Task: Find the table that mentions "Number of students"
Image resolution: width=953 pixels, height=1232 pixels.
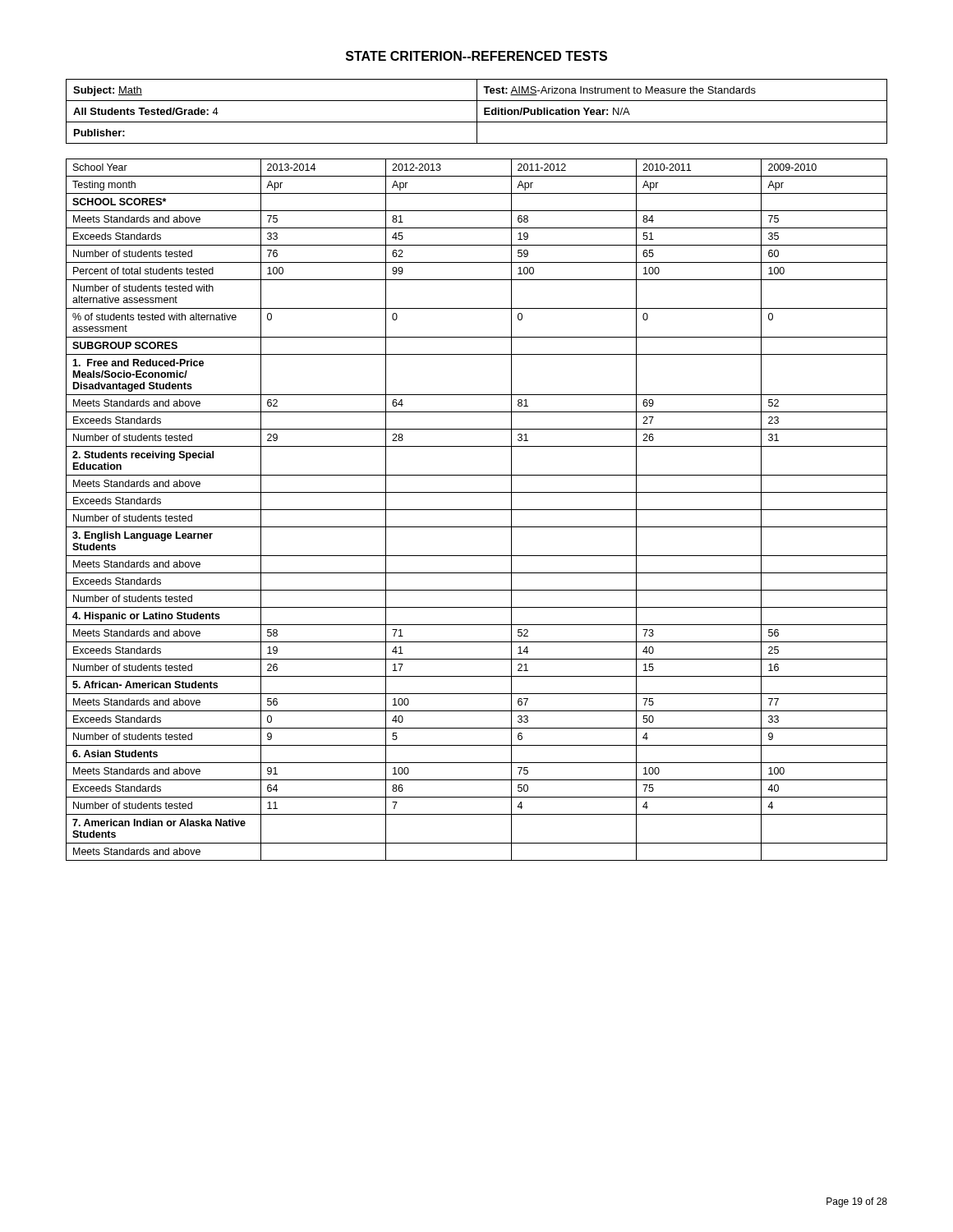Action: [x=476, y=510]
